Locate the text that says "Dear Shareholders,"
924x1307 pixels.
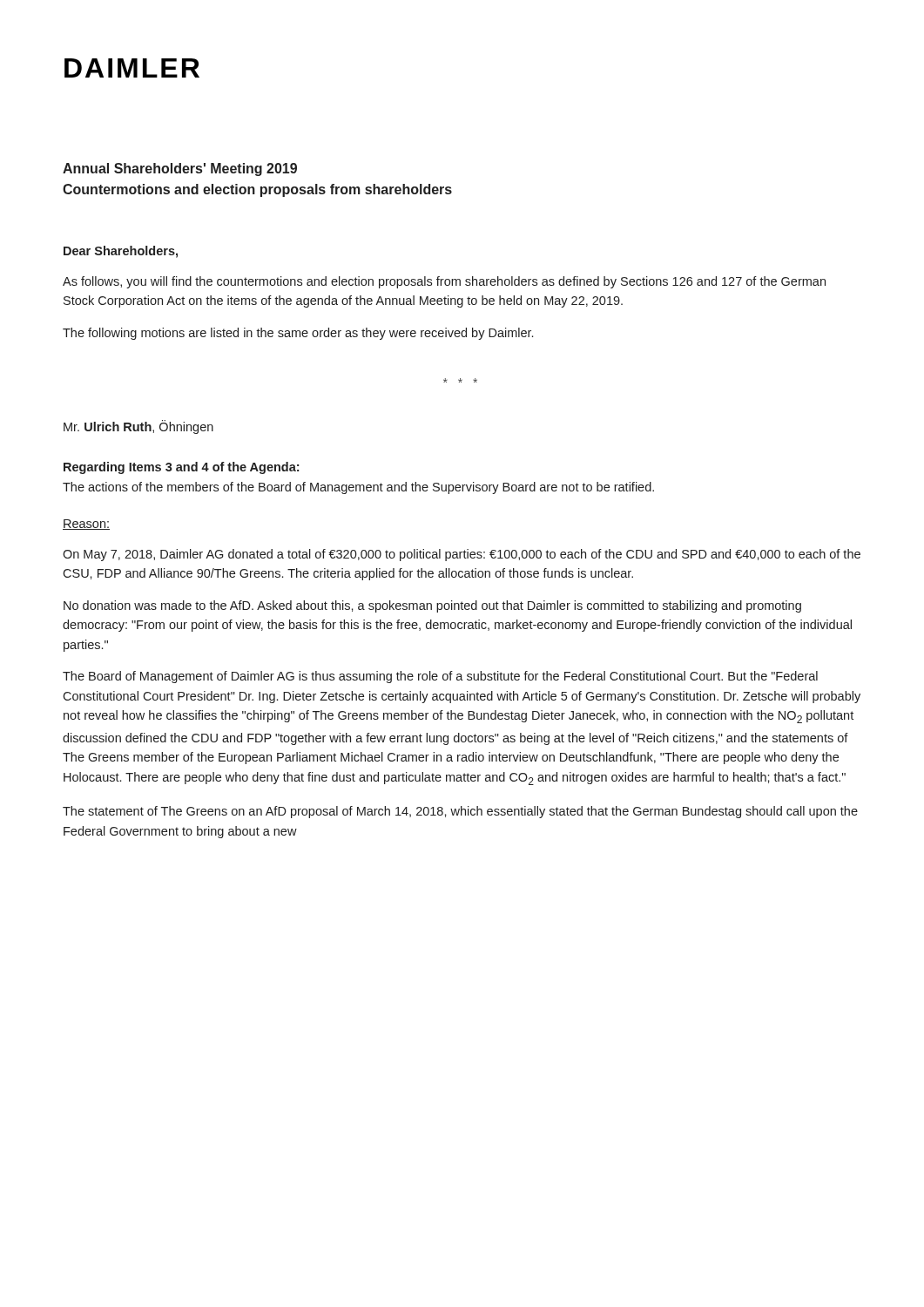121,252
